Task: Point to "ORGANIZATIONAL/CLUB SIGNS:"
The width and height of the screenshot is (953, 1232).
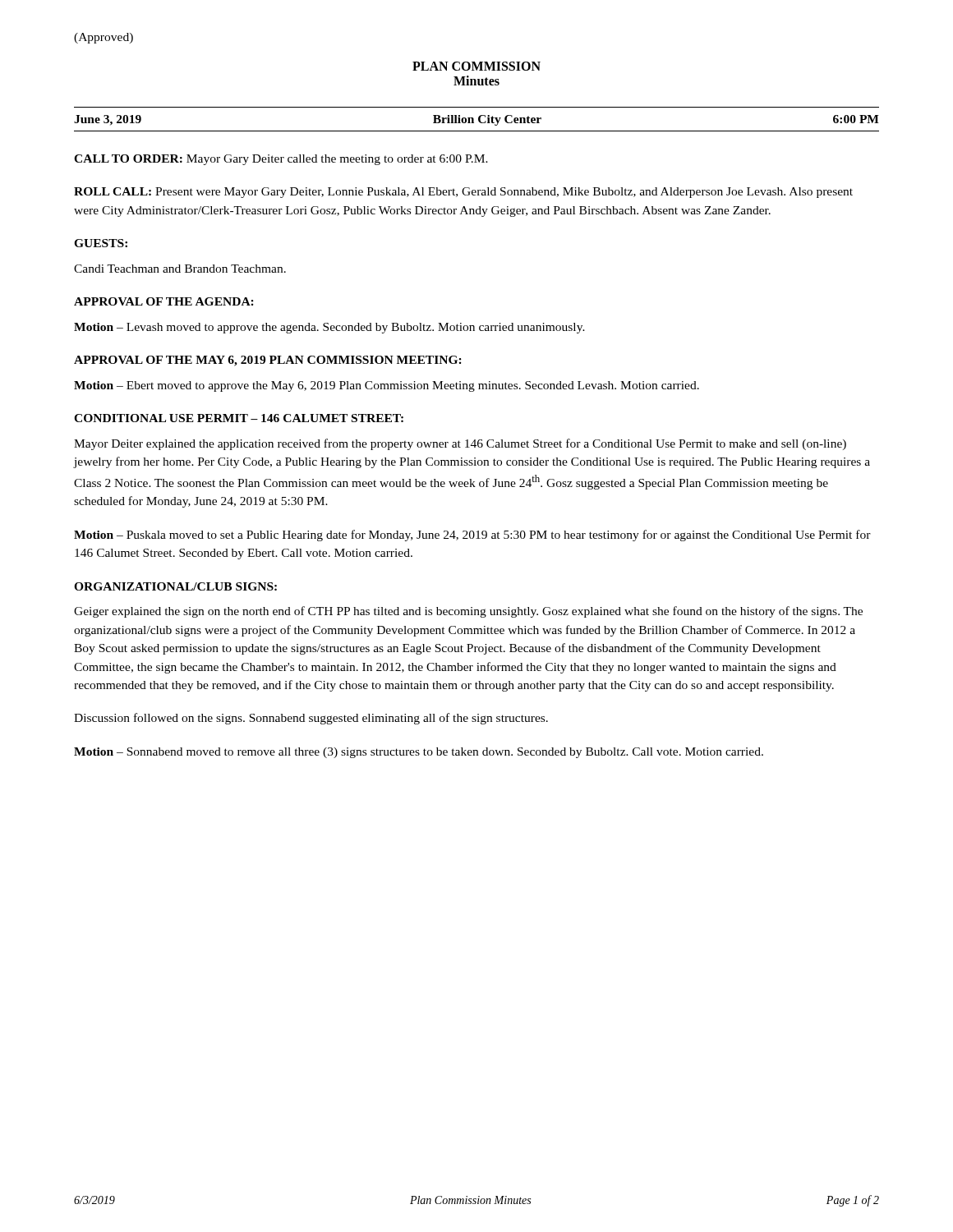Action: pyautogui.click(x=175, y=586)
